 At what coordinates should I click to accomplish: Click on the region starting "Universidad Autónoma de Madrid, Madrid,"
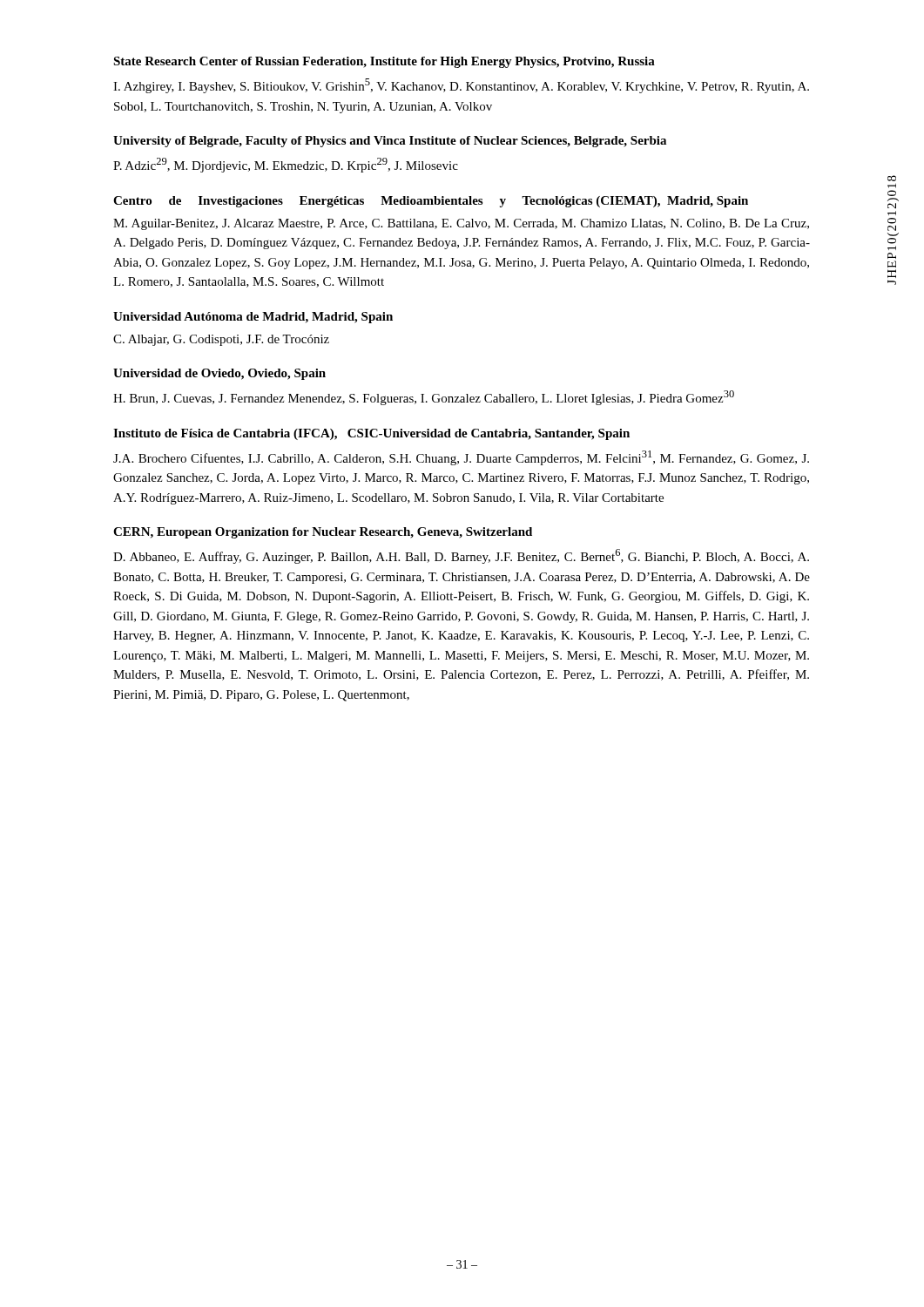coord(253,316)
